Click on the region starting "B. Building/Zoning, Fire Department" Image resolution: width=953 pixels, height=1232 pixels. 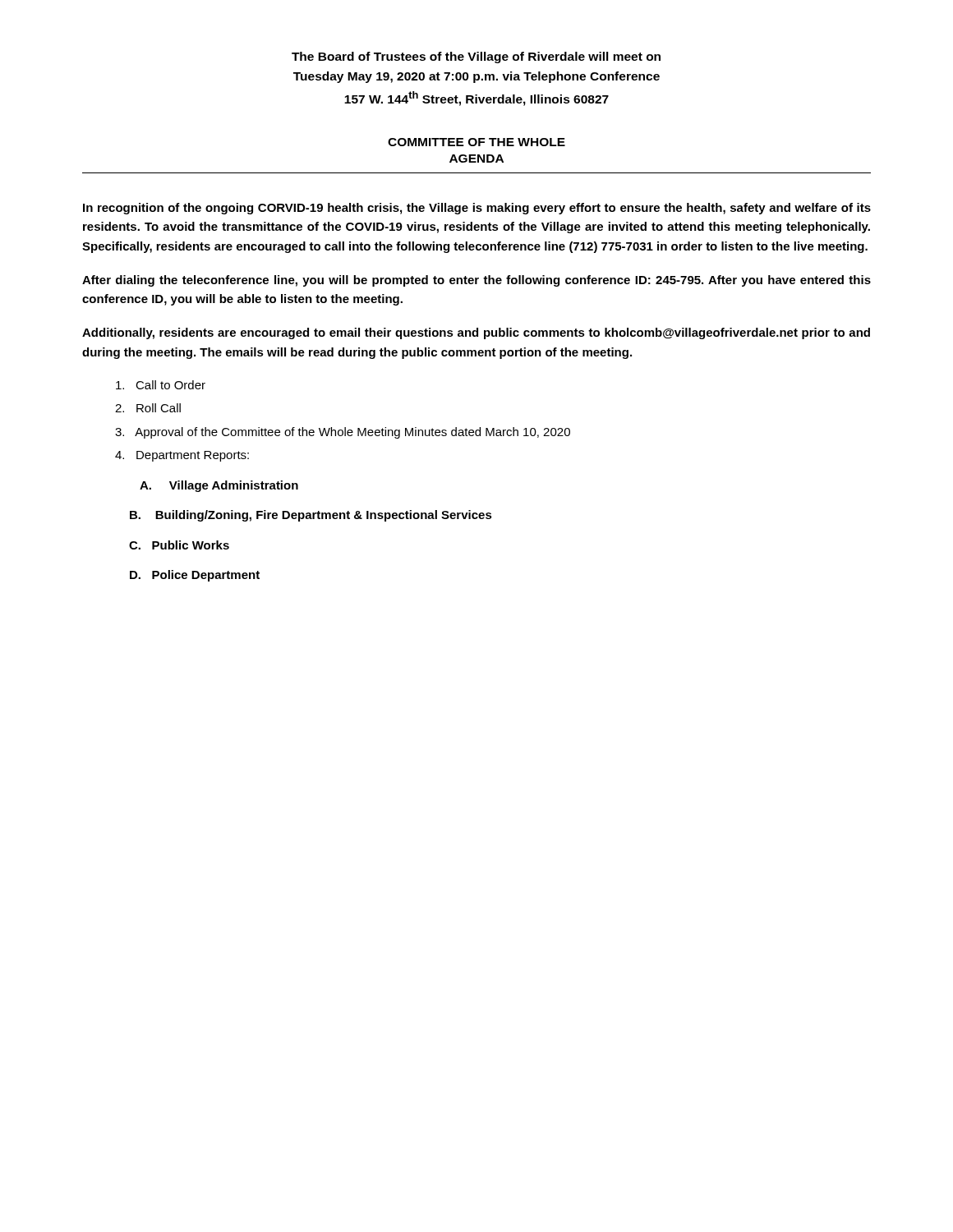[310, 515]
